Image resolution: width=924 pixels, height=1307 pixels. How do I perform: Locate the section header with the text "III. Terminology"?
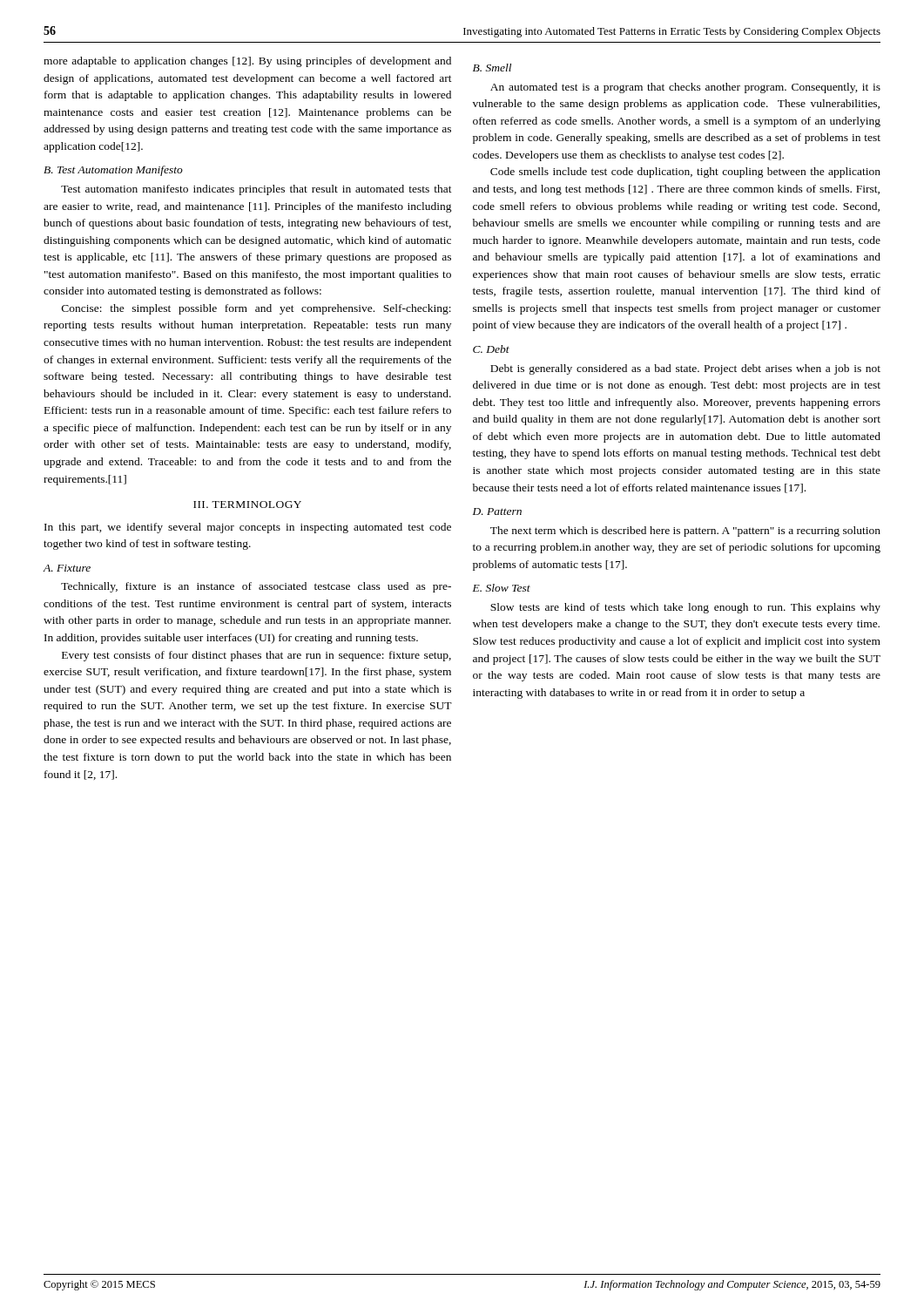tap(248, 504)
